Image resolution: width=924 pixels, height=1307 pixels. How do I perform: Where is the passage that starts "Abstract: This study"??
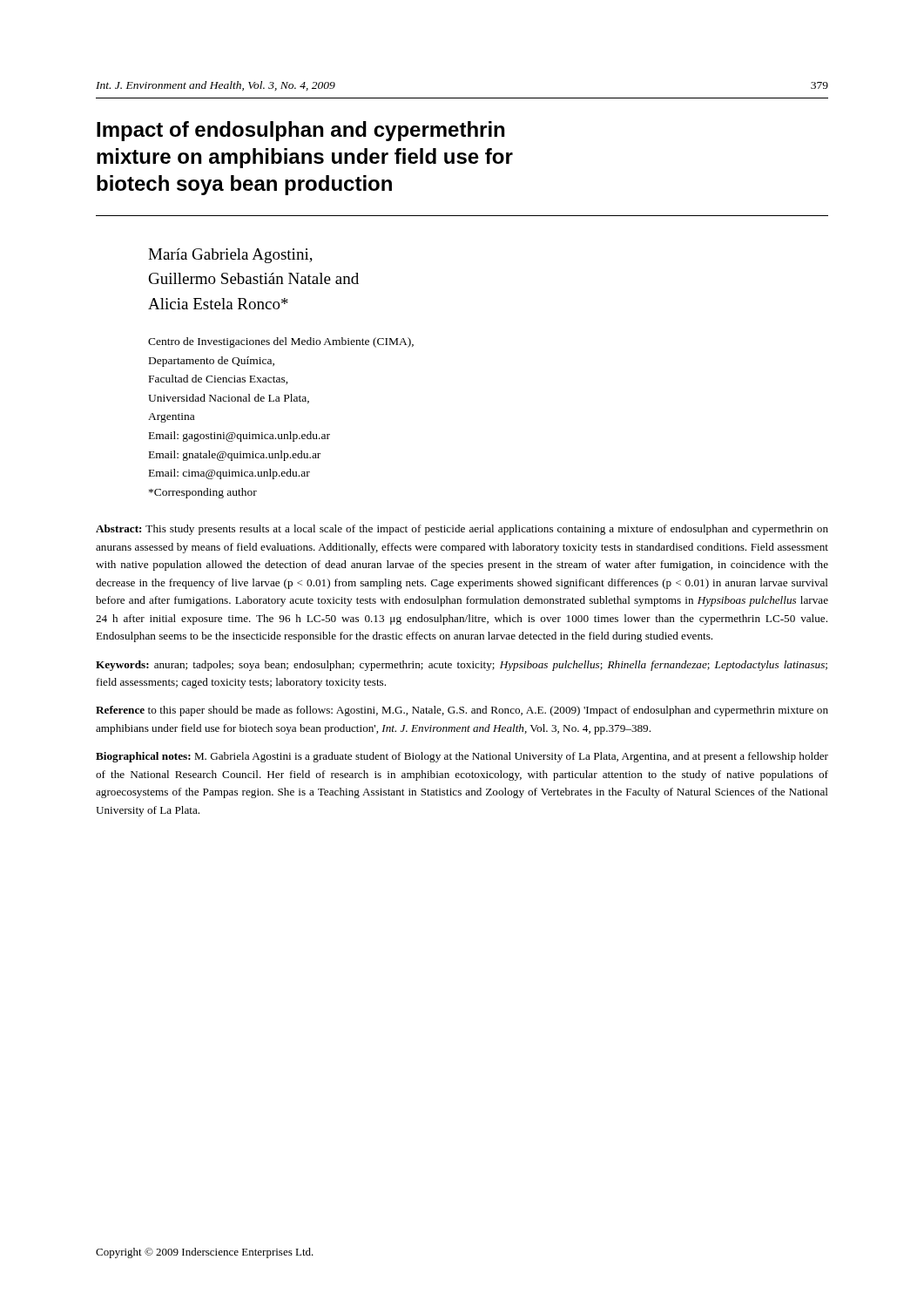pos(462,670)
